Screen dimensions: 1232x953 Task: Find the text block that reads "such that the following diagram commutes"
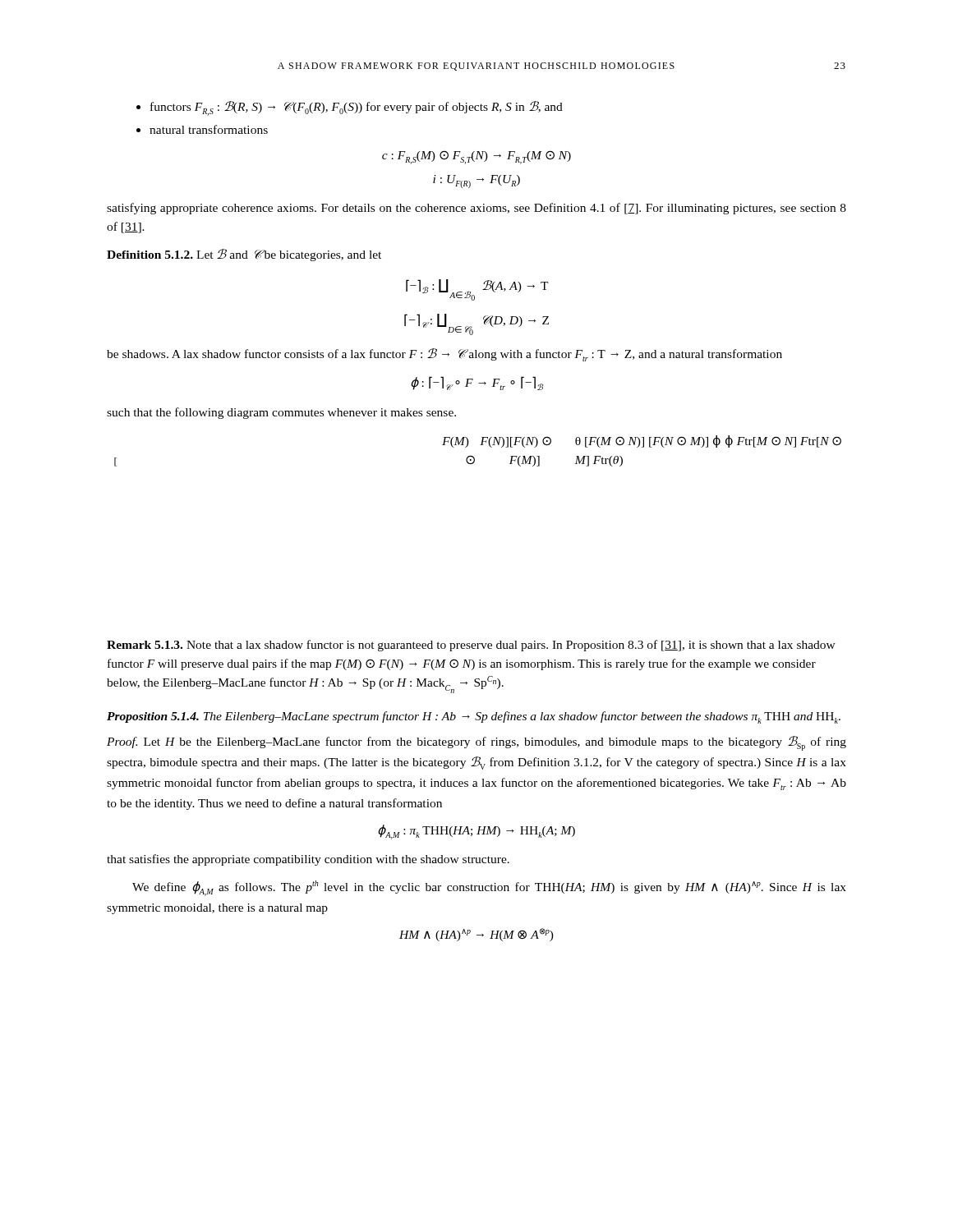click(x=282, y=412)
